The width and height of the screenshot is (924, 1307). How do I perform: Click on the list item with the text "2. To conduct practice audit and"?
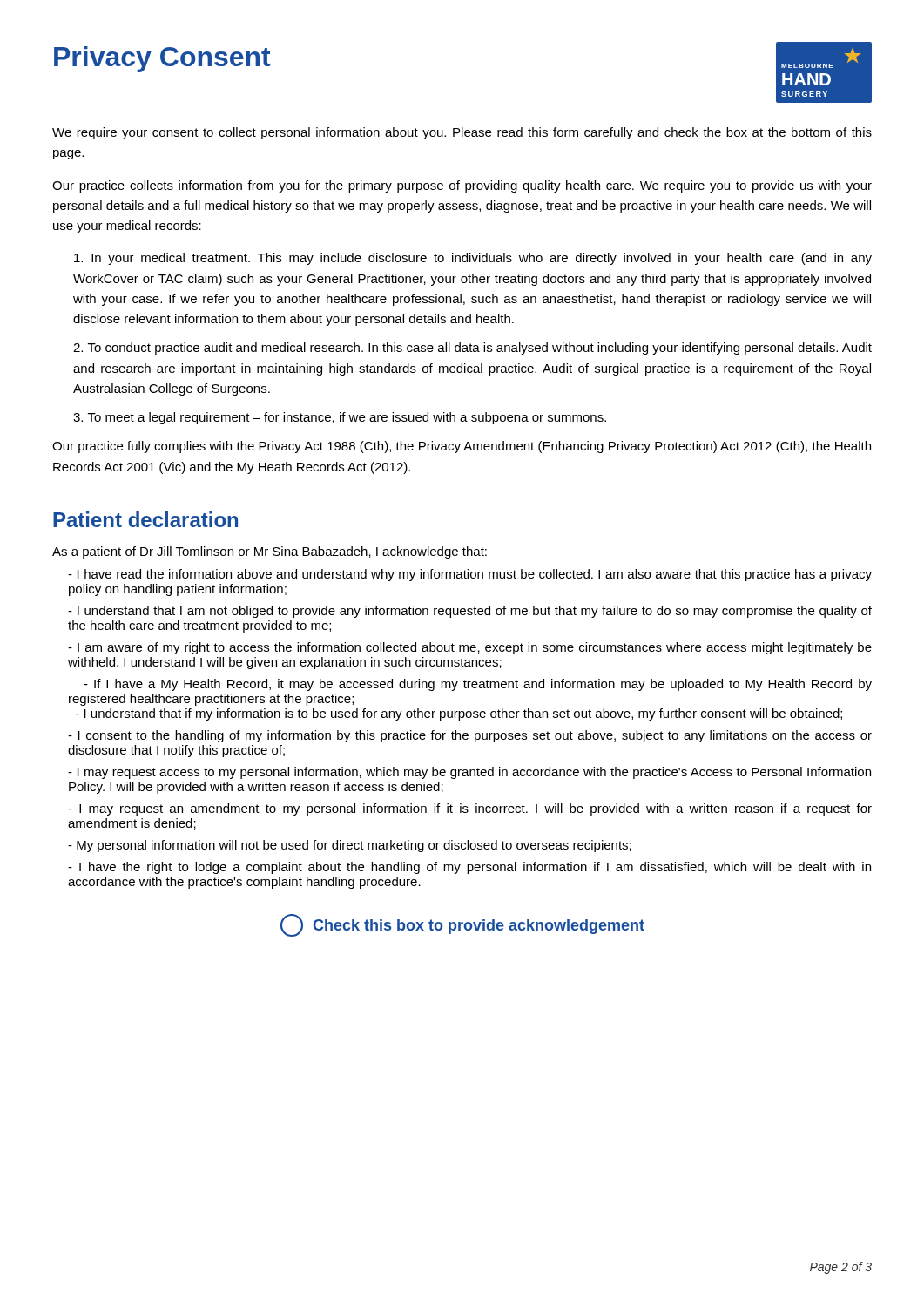coord(472,368)
